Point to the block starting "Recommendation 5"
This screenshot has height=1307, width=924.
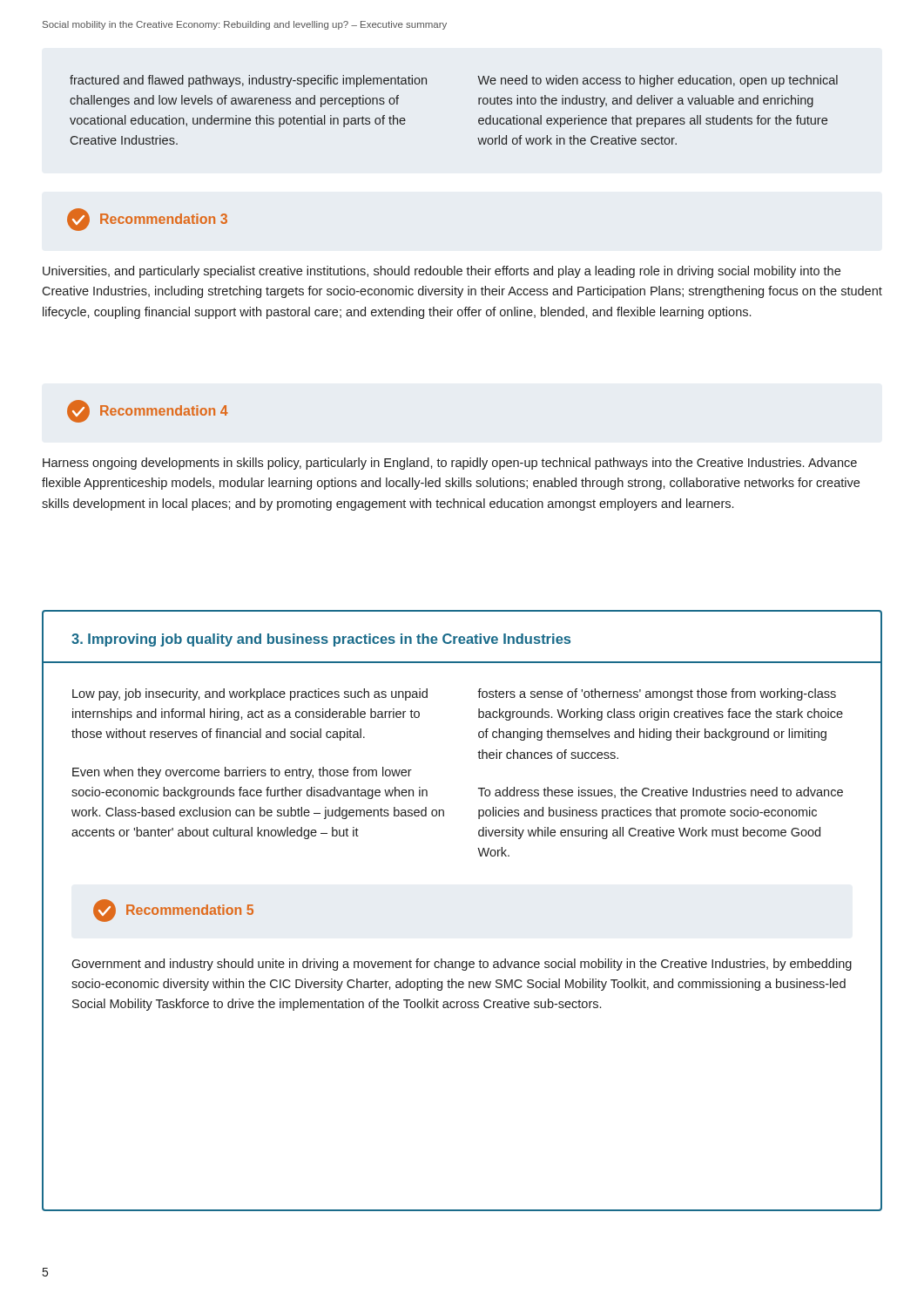click(173, 910)
